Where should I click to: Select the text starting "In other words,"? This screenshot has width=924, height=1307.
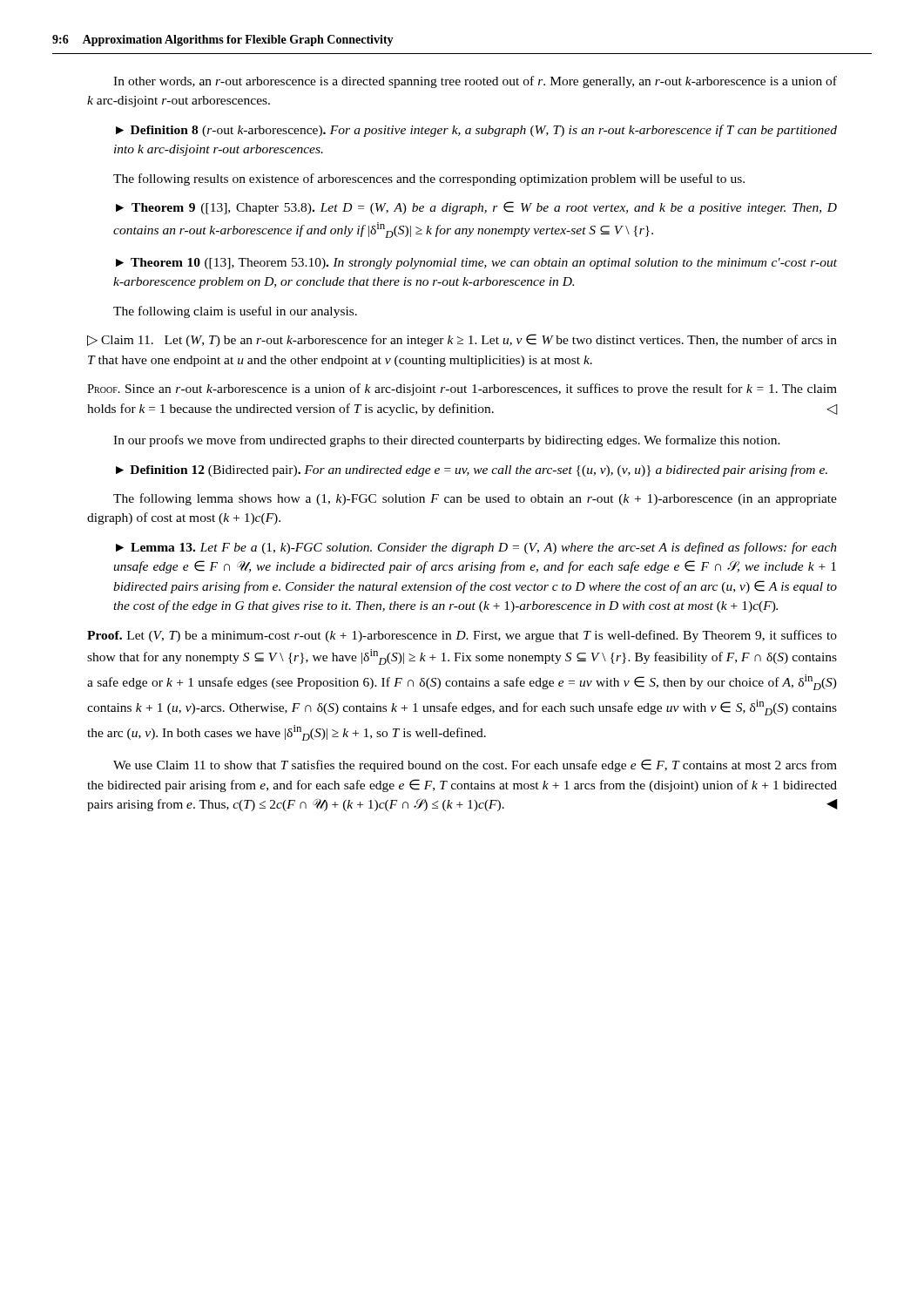tap(462, 91)
